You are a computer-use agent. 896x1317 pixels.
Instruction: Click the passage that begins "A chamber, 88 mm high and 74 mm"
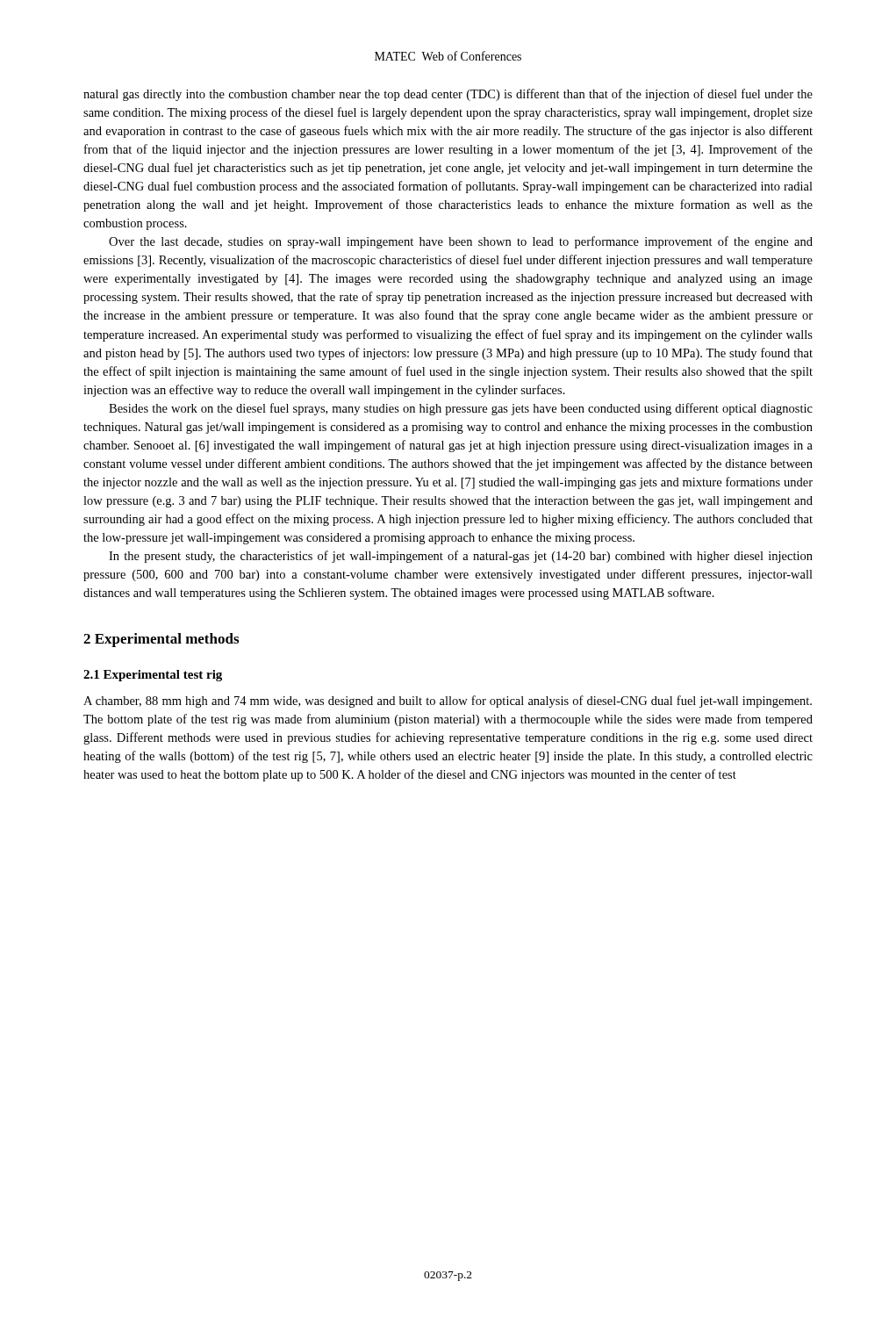(448, 738)
